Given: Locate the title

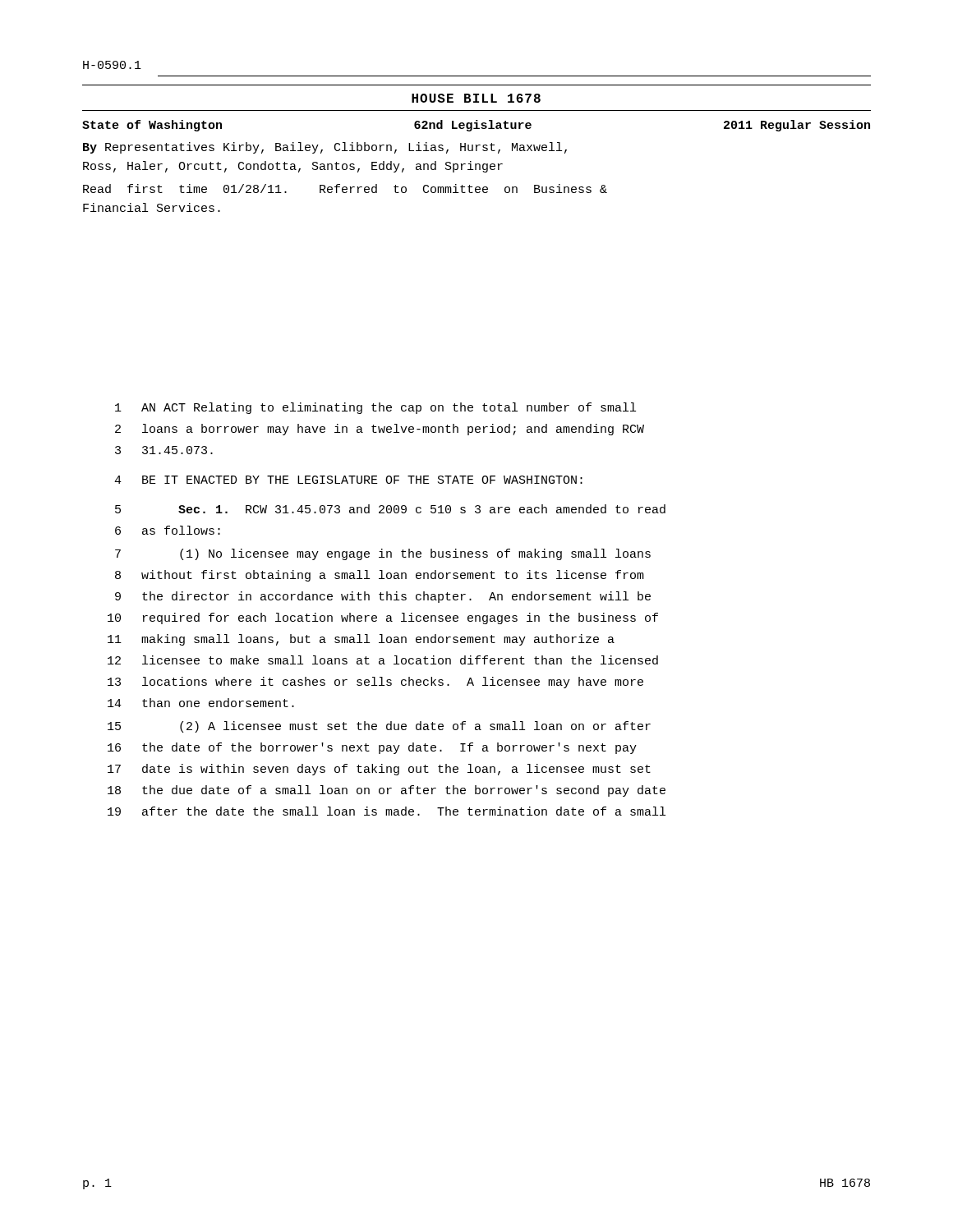Looking at the screenshot, I should (476, 99).
